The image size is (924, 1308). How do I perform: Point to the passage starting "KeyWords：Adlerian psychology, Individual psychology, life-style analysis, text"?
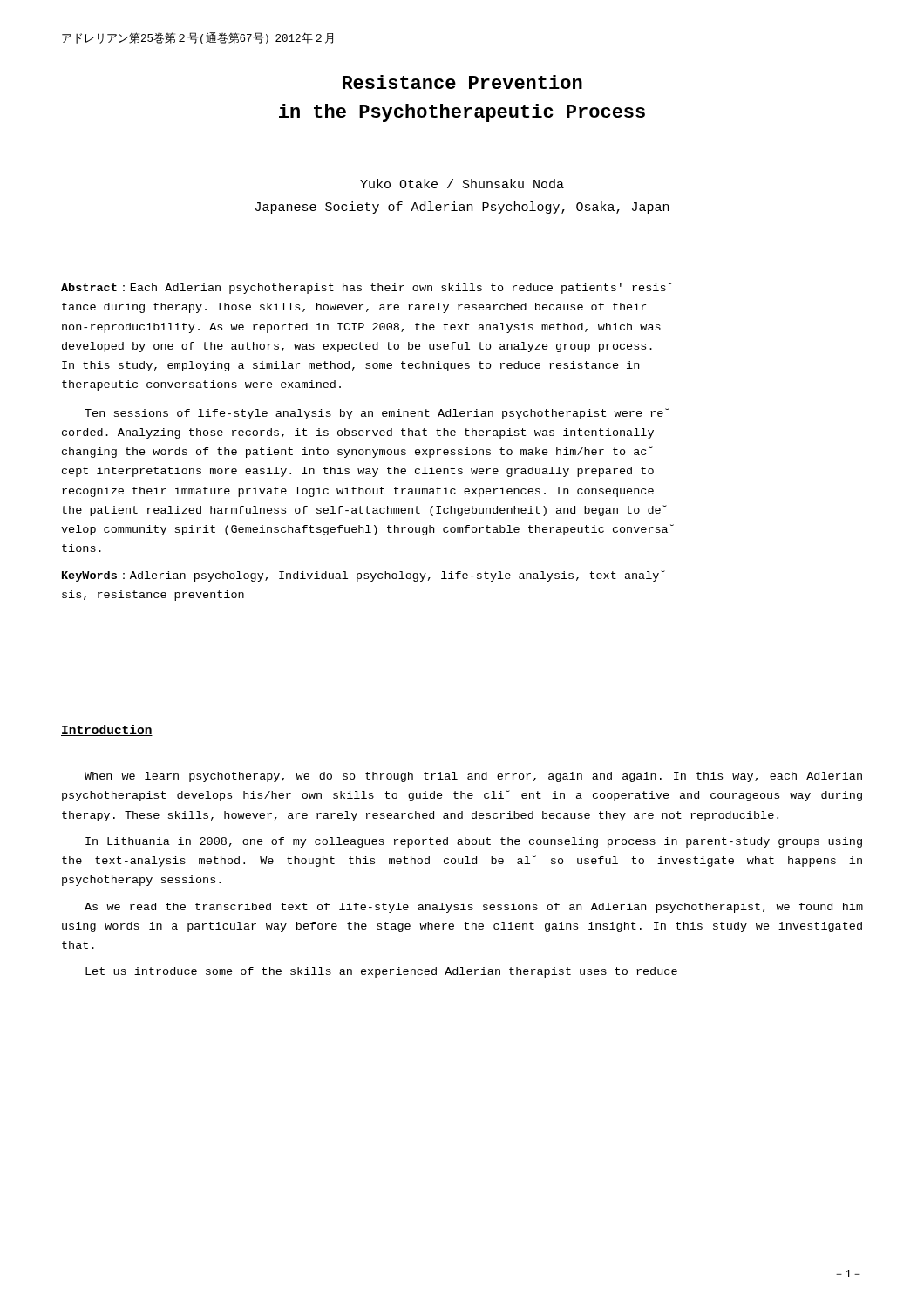pos(462,586)
